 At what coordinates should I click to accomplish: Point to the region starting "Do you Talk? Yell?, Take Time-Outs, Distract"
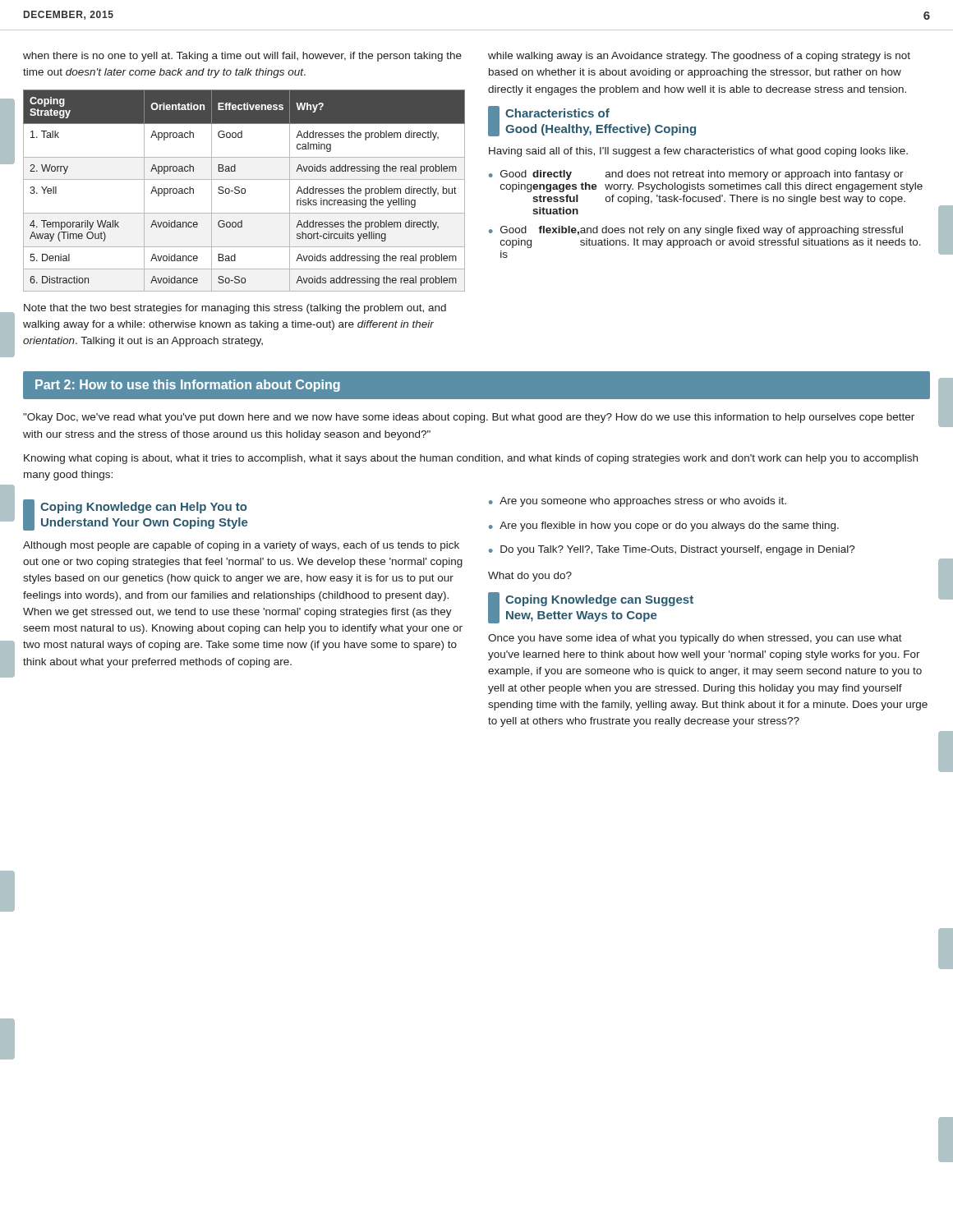[x=677, y=549]
